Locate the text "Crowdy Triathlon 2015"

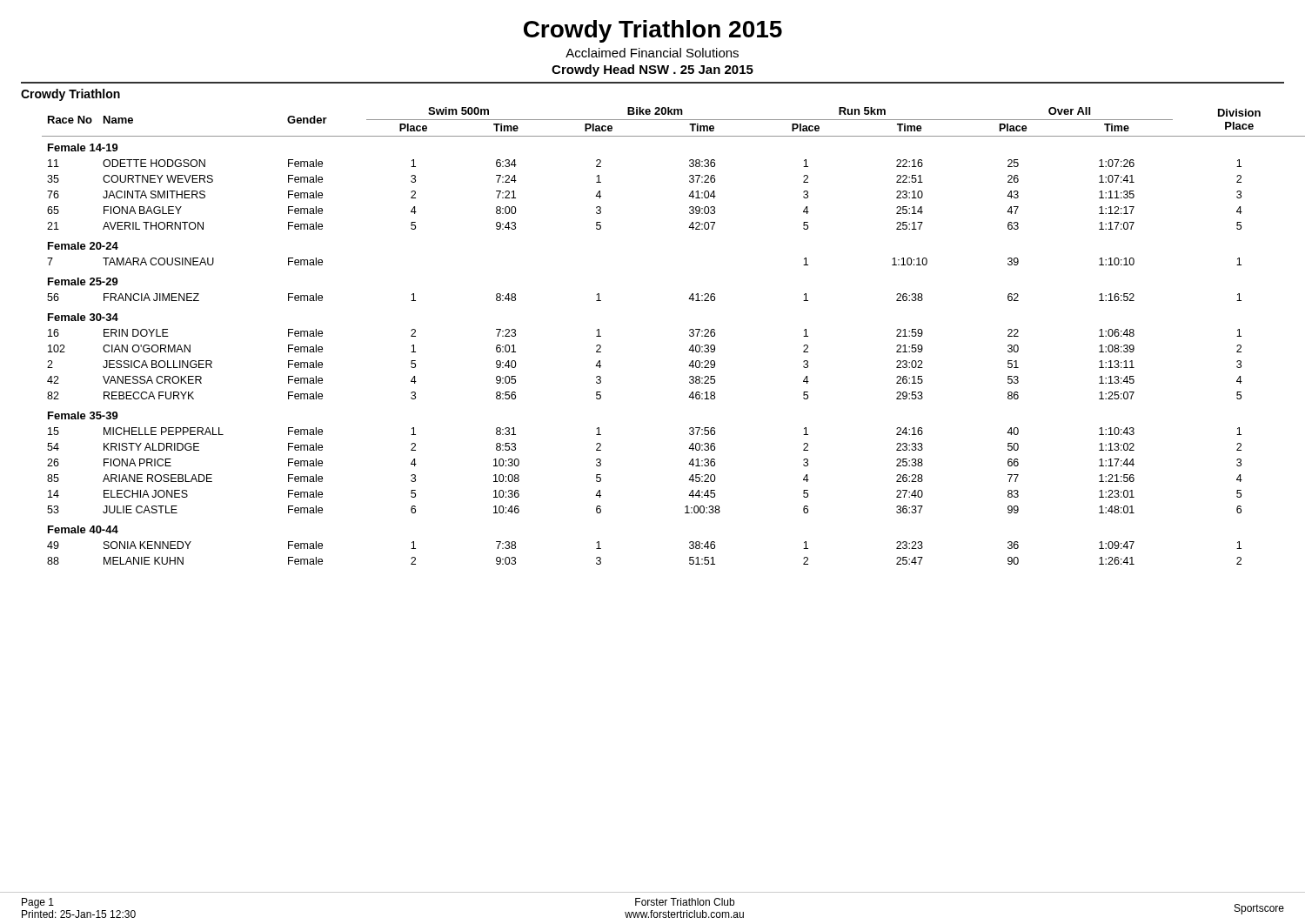pos(652,29)
